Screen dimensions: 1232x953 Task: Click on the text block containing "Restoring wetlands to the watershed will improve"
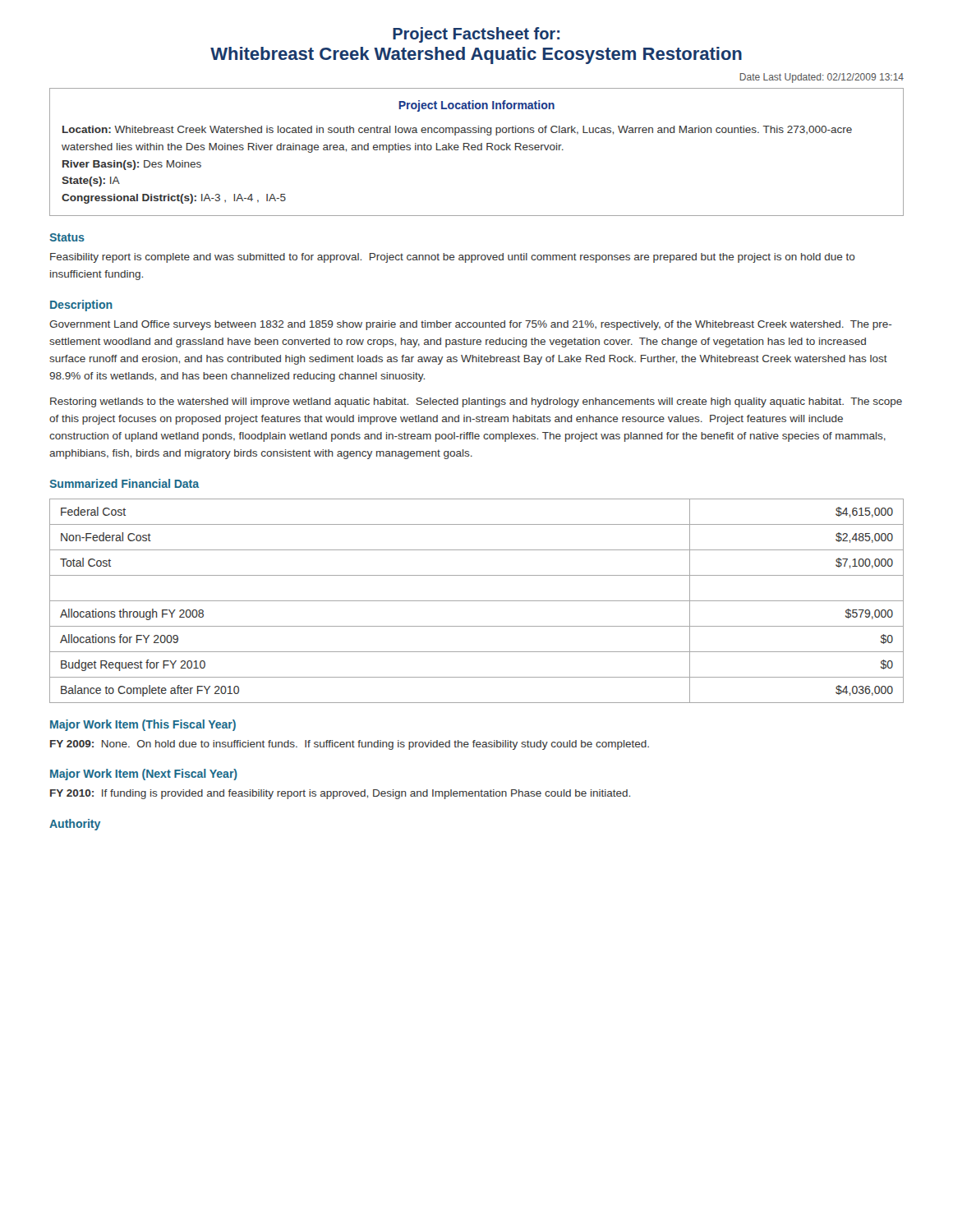[x=476, y=427]
